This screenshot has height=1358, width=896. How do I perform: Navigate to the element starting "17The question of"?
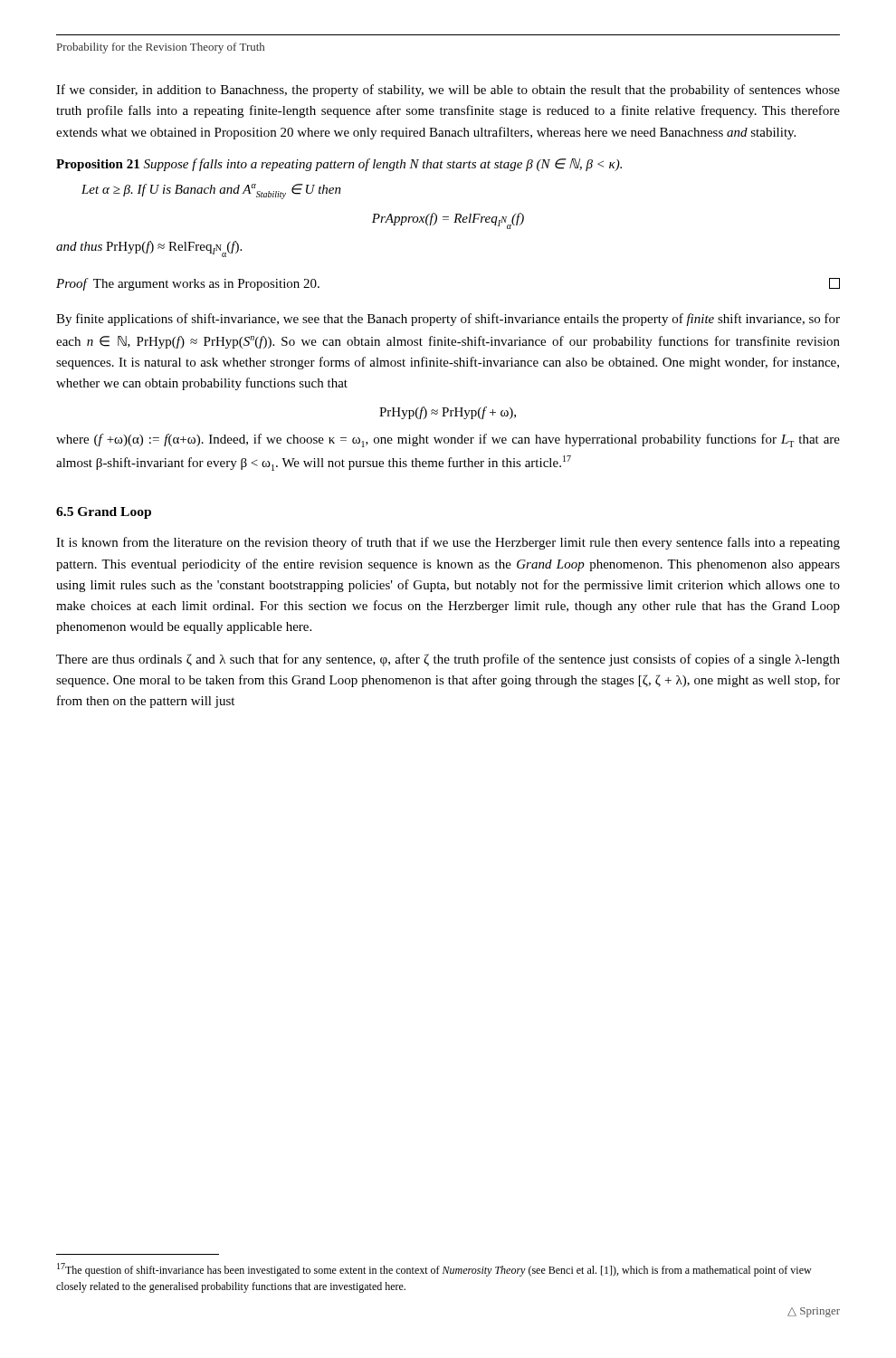point(434,1277)
